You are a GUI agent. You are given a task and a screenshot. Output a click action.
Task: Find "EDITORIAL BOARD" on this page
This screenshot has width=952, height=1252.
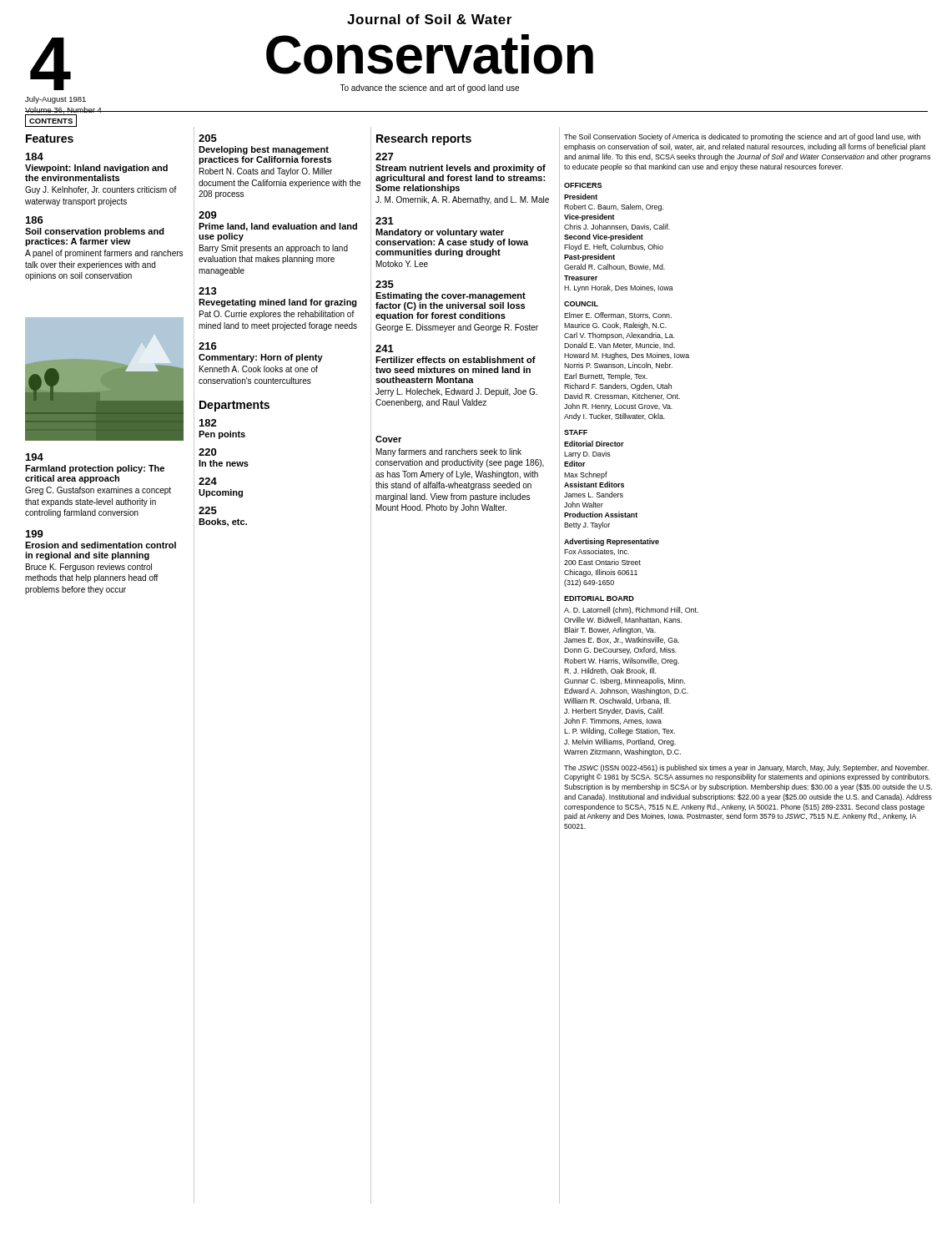[x=599, y=598]
